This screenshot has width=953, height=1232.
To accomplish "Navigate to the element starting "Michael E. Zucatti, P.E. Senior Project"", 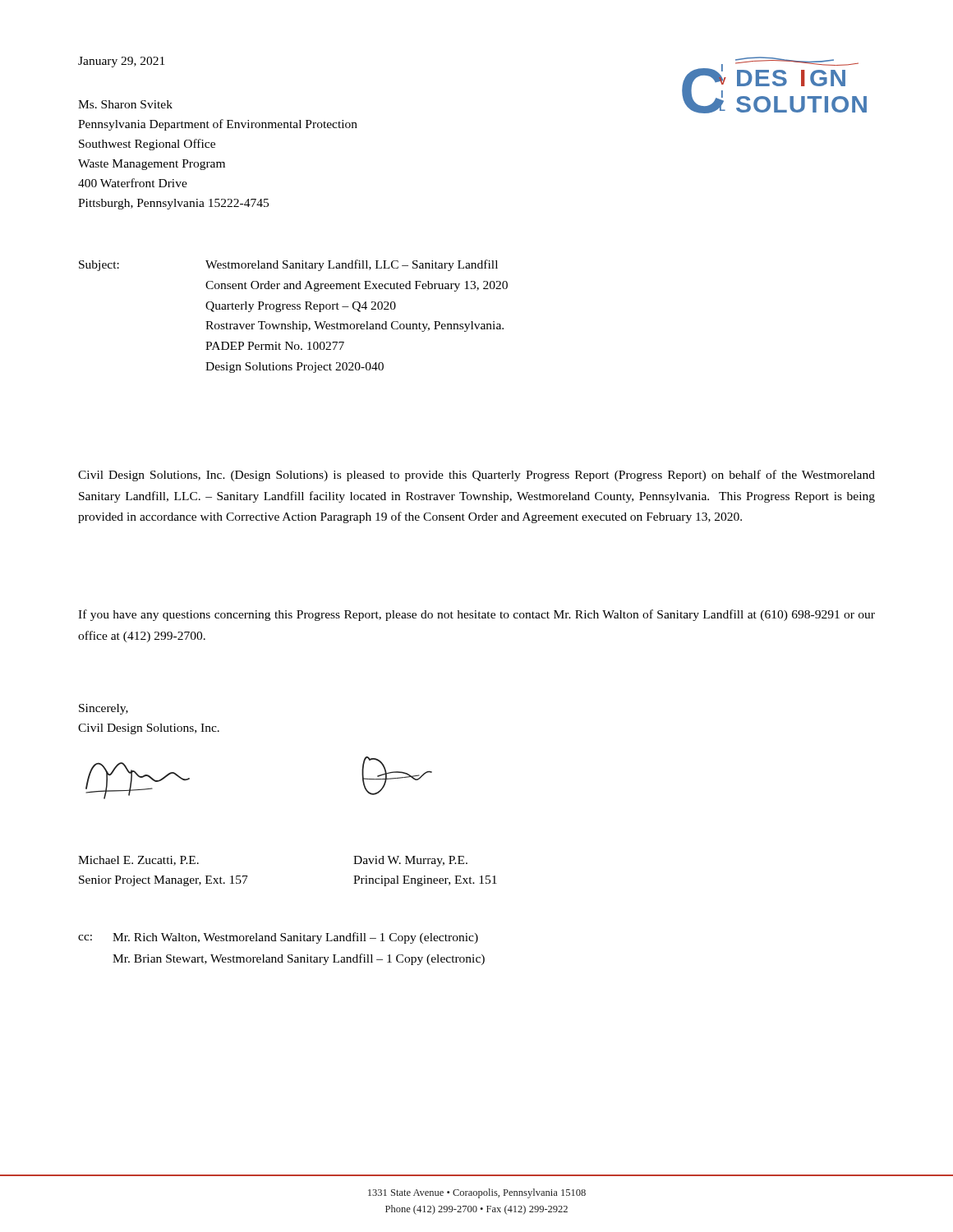I will [163, 869].
